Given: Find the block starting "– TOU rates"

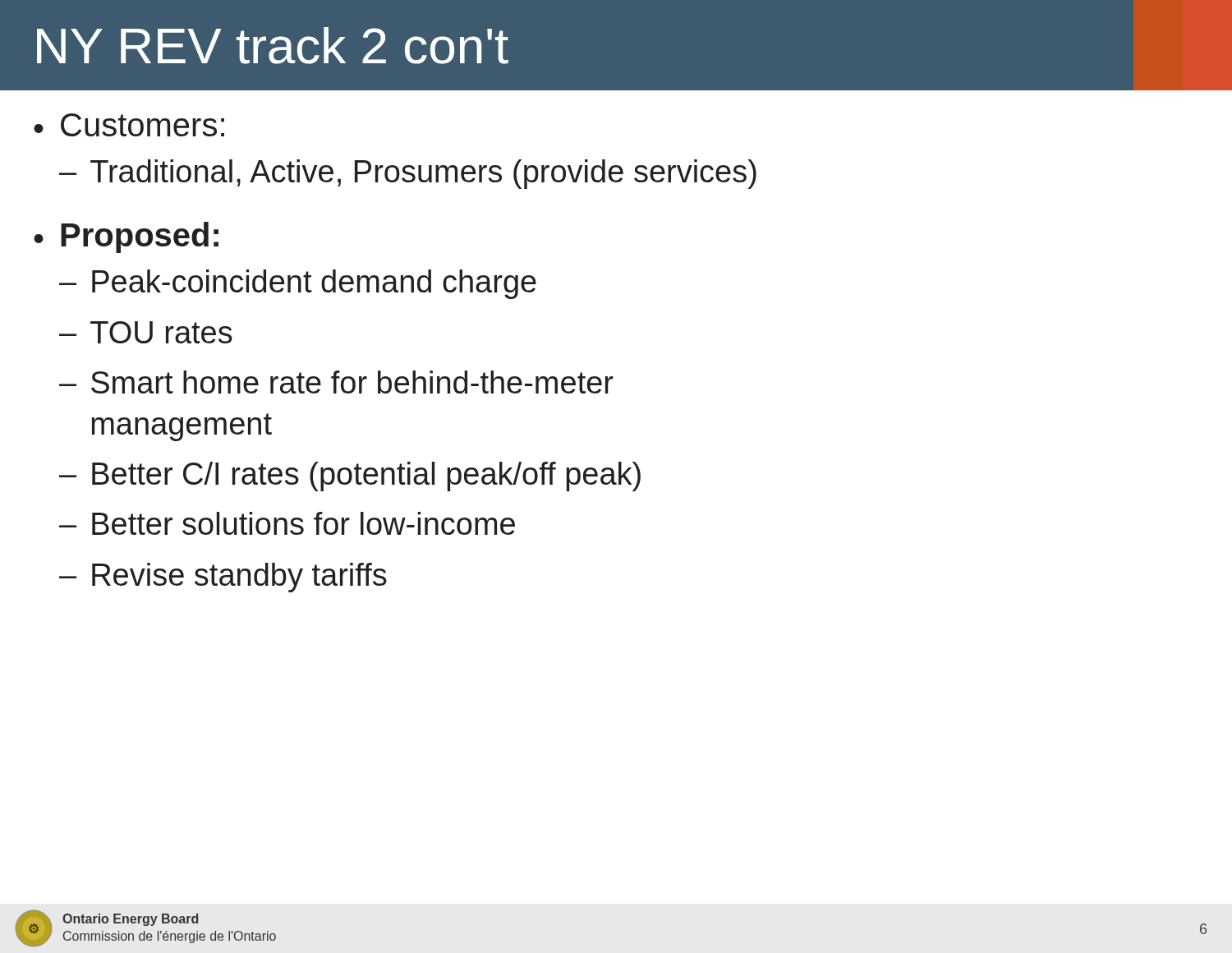Looking at the screenshot, I should pos(146,333).
